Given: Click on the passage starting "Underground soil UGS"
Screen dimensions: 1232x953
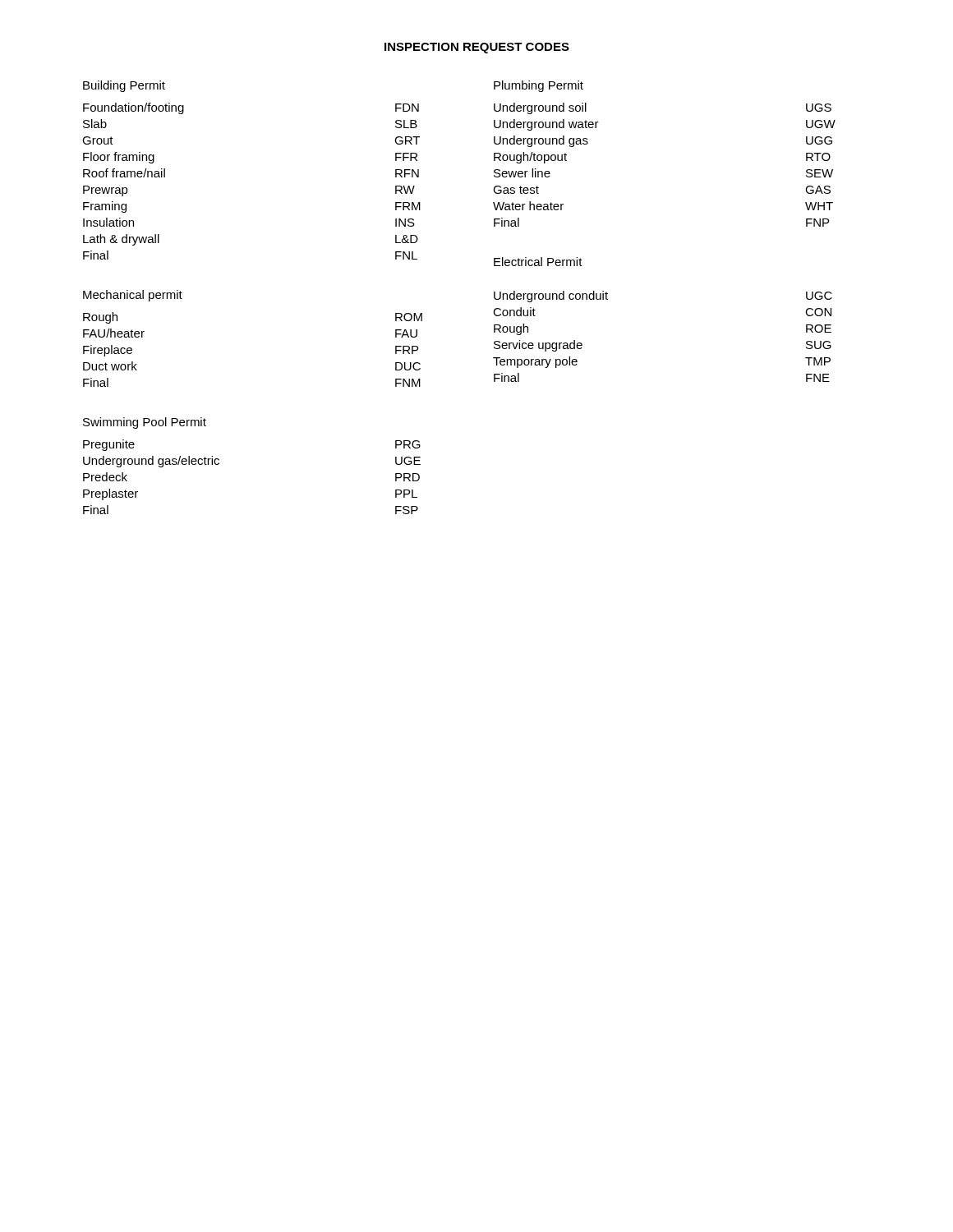Looking at the screenshot, I should (x=539, y=108).
